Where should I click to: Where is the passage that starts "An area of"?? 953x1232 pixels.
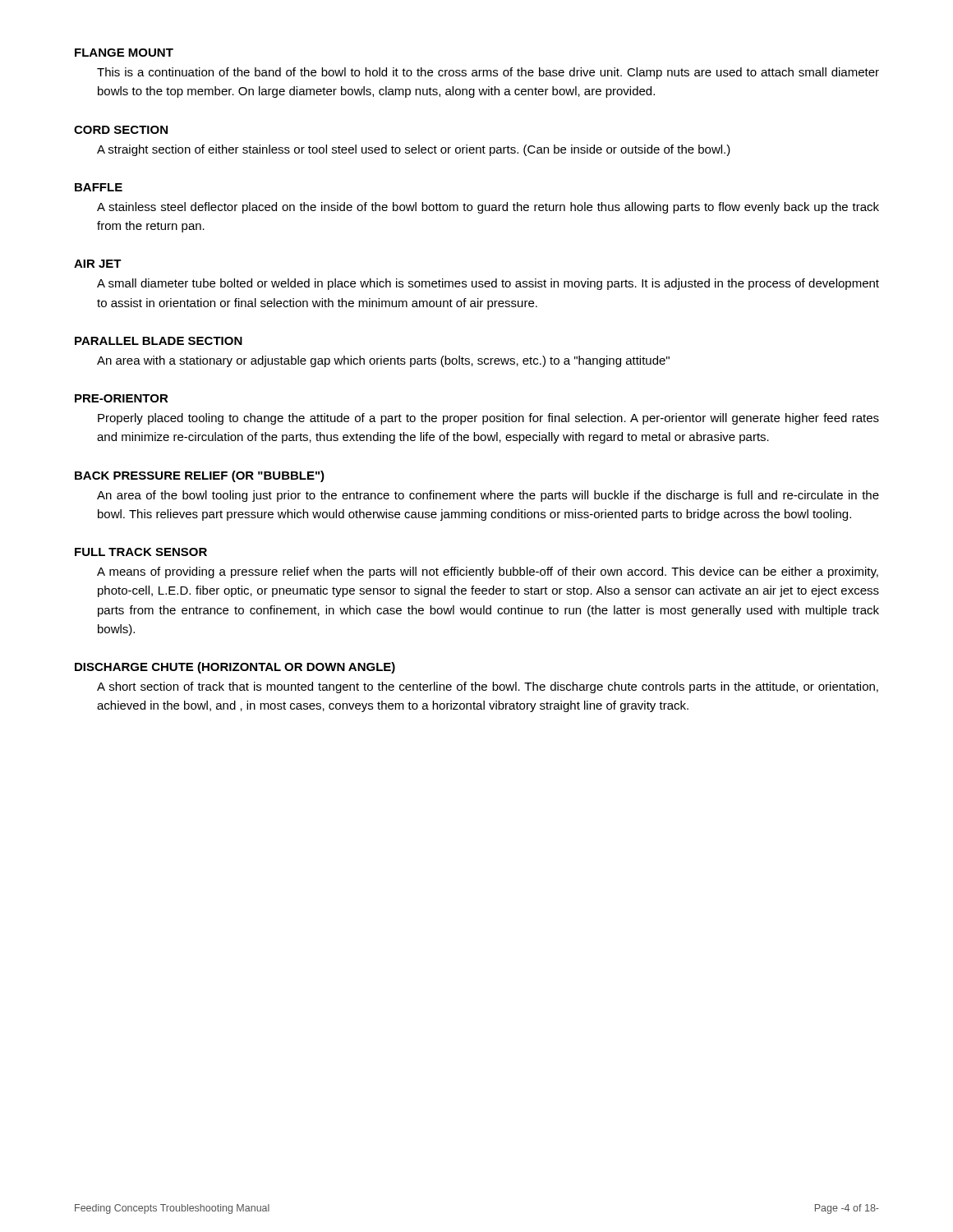[488, 504]
